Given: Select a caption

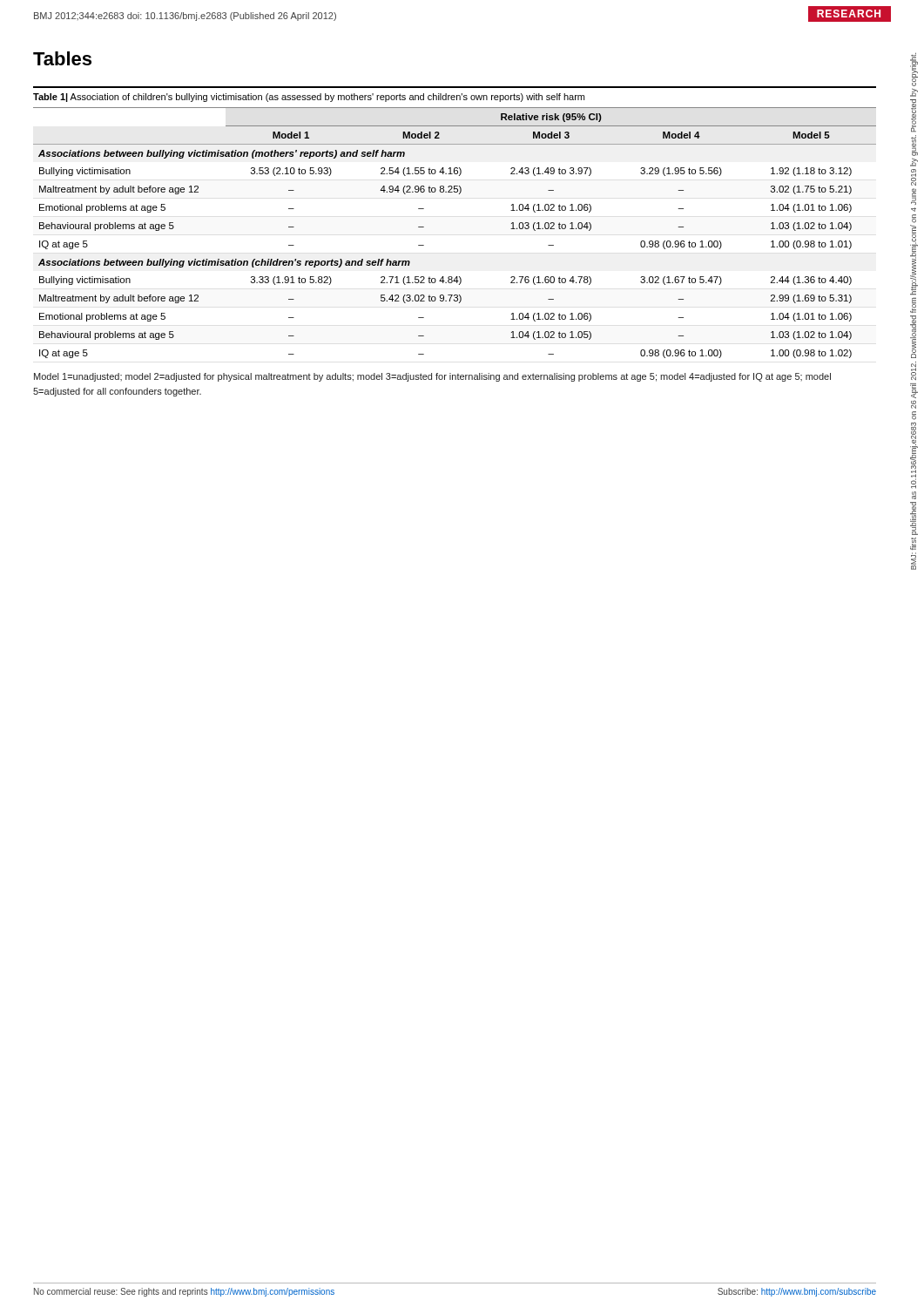Looking at the screenshot, I should click(x=309, y=97).
